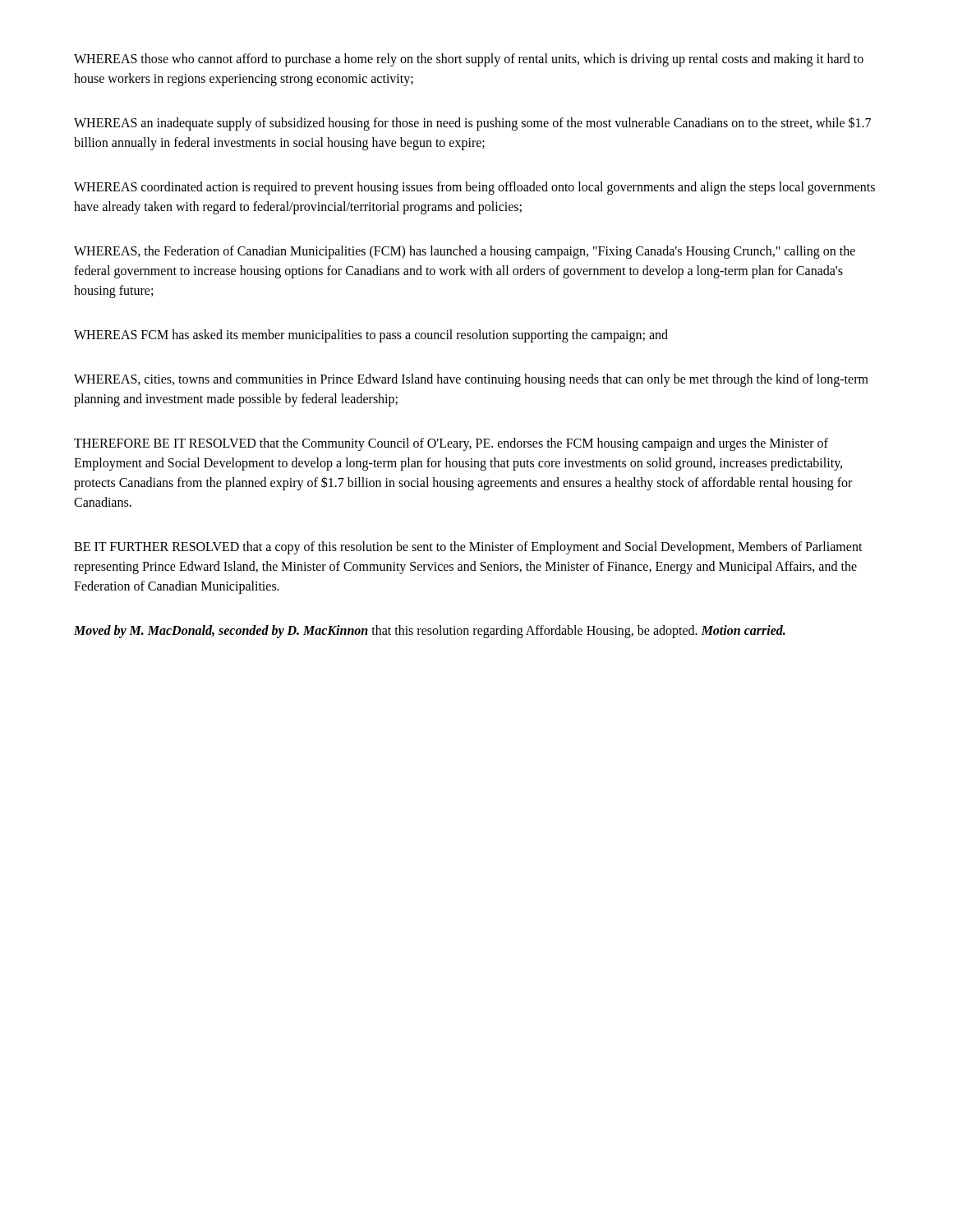This screenshot has height=1232, width=953.
Task: Click on the text starting "WHEREAS FCM has asked its member municipalities"
Action: click(x=371, y=335)
